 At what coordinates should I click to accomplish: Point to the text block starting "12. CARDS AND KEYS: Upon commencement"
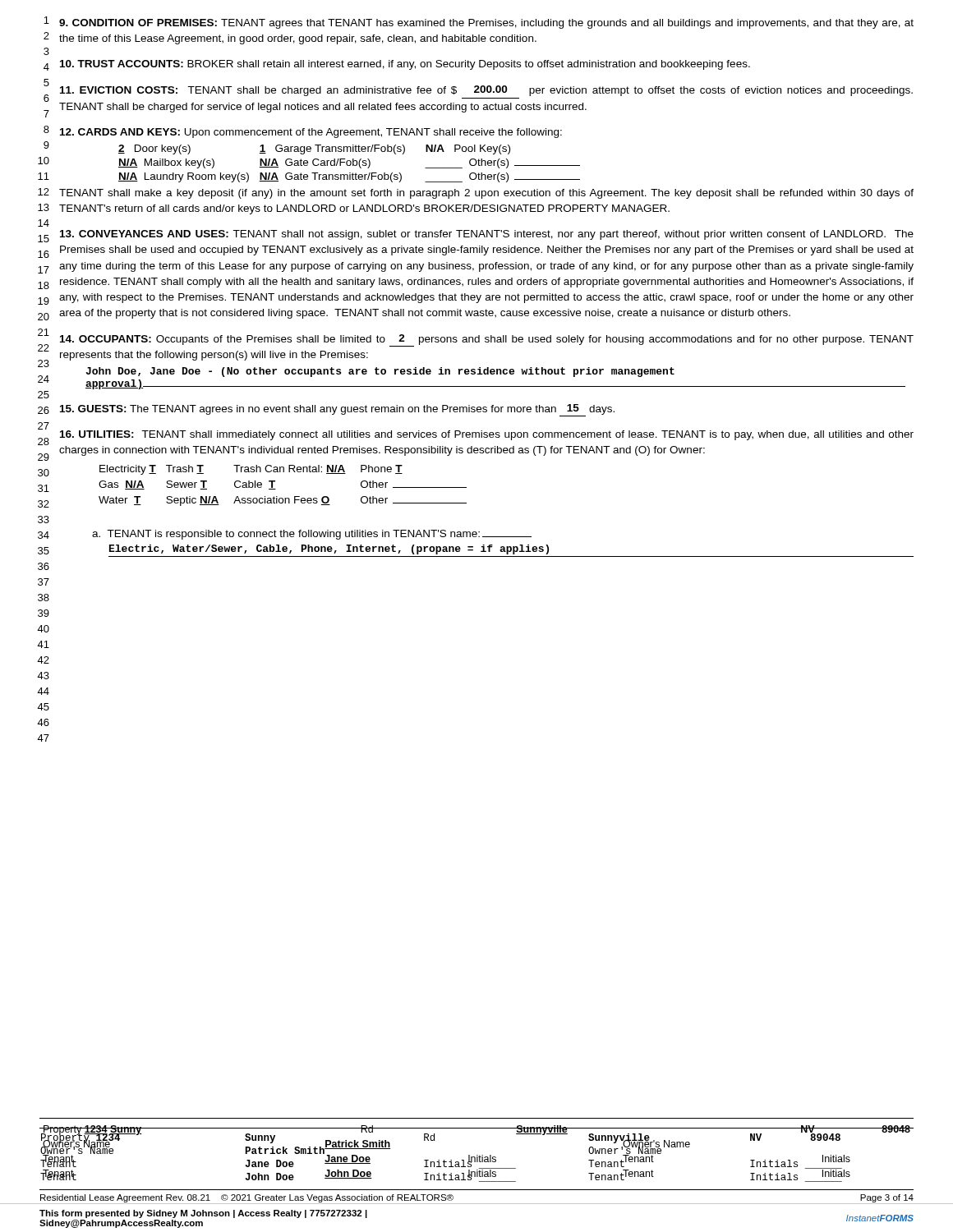click(x=311, y=132)
